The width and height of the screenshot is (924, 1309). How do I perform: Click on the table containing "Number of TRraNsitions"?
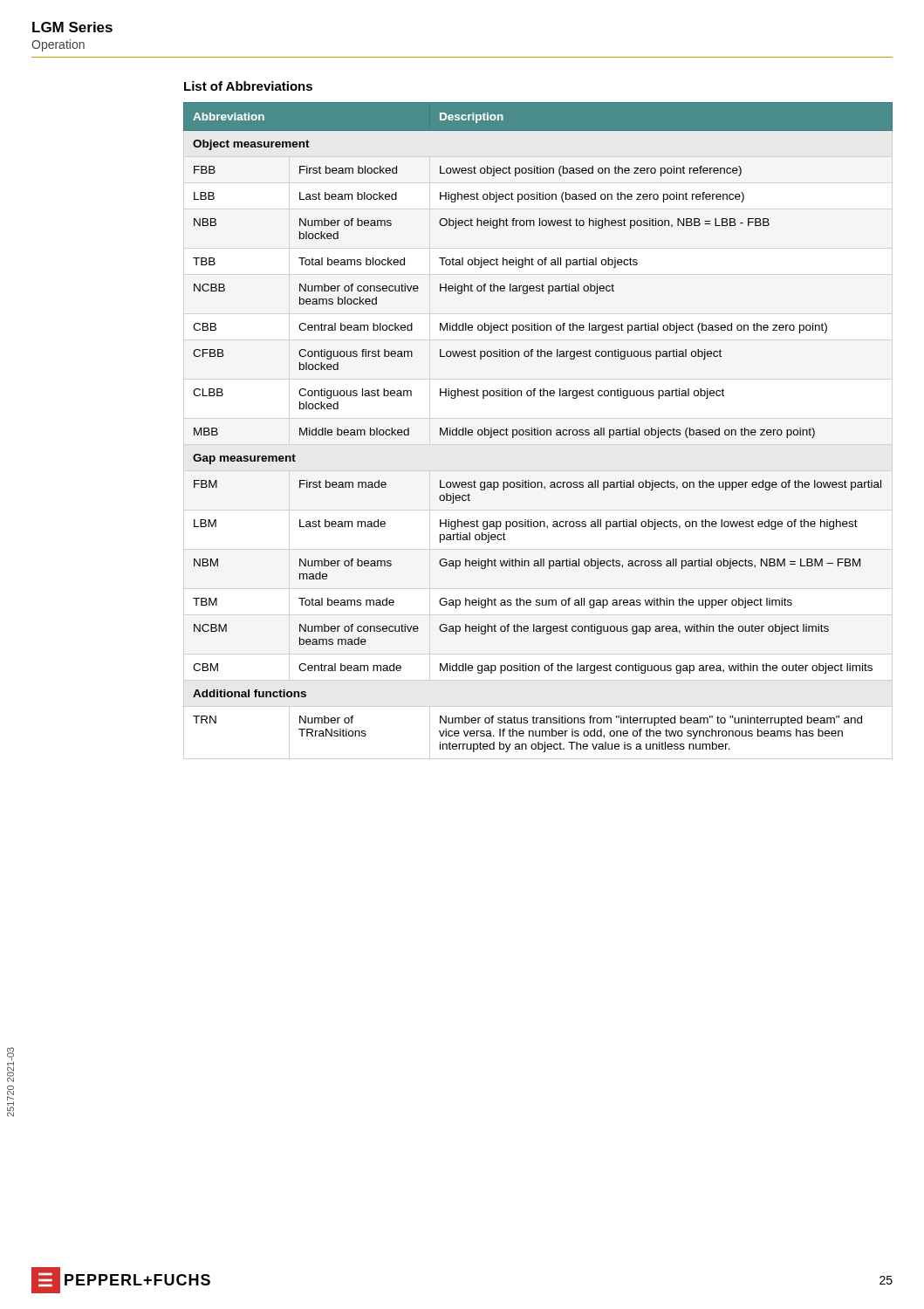tap(538, 431)
